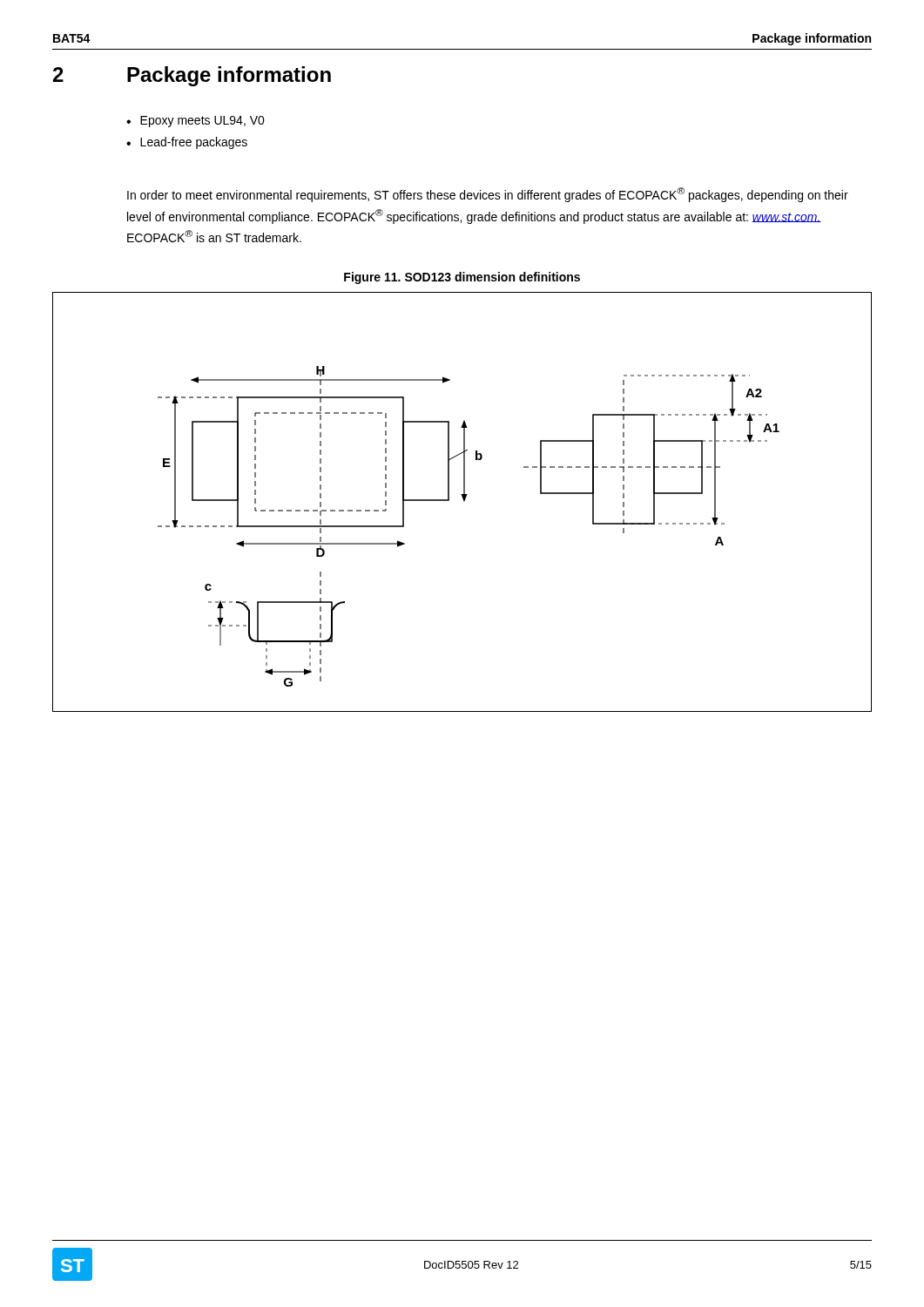Click the passage that begins "• Epoxy meets"
Screen dimensions: 1307x924
[195, 122]
